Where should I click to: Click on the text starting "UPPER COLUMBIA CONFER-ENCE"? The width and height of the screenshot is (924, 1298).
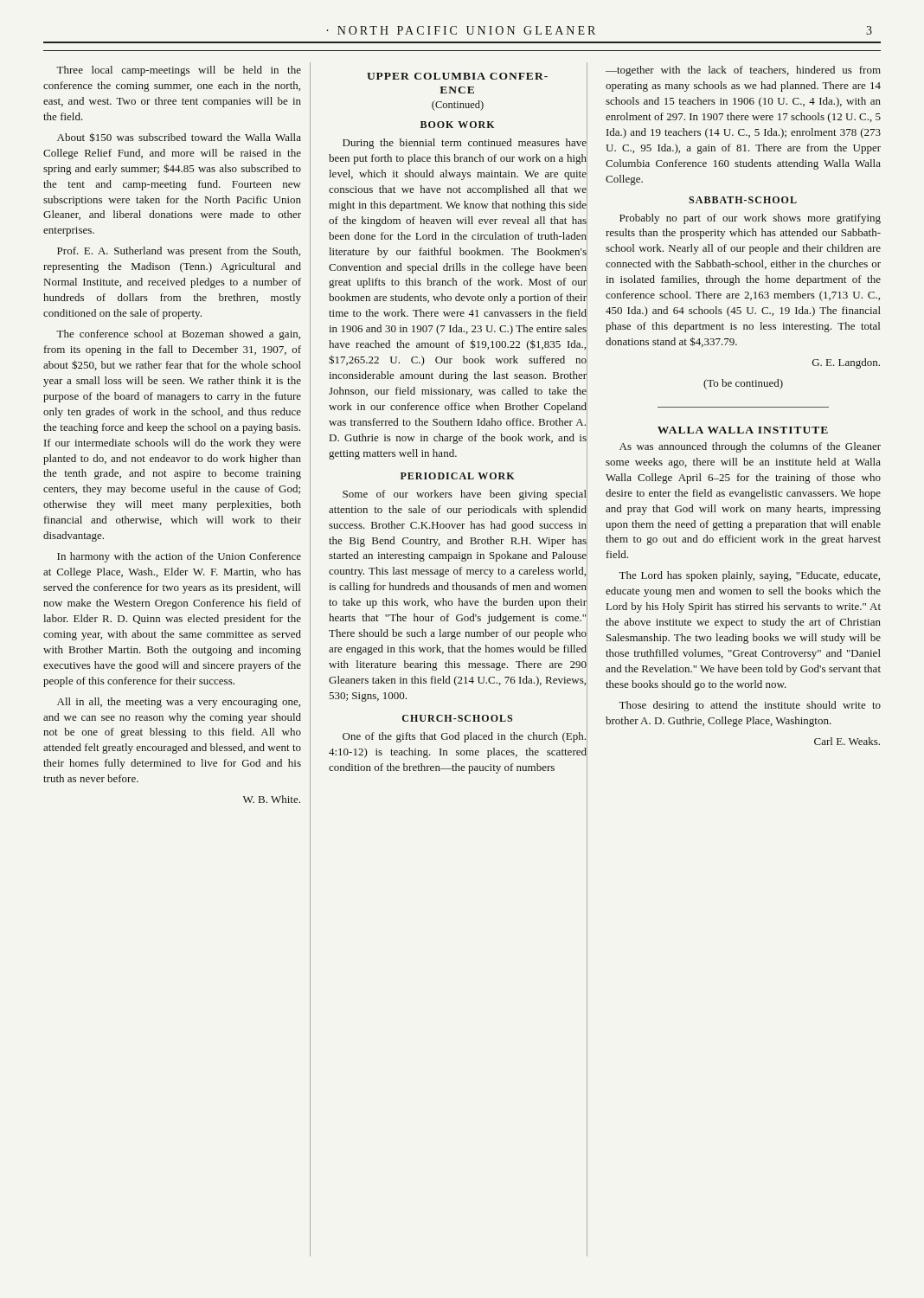458,83
